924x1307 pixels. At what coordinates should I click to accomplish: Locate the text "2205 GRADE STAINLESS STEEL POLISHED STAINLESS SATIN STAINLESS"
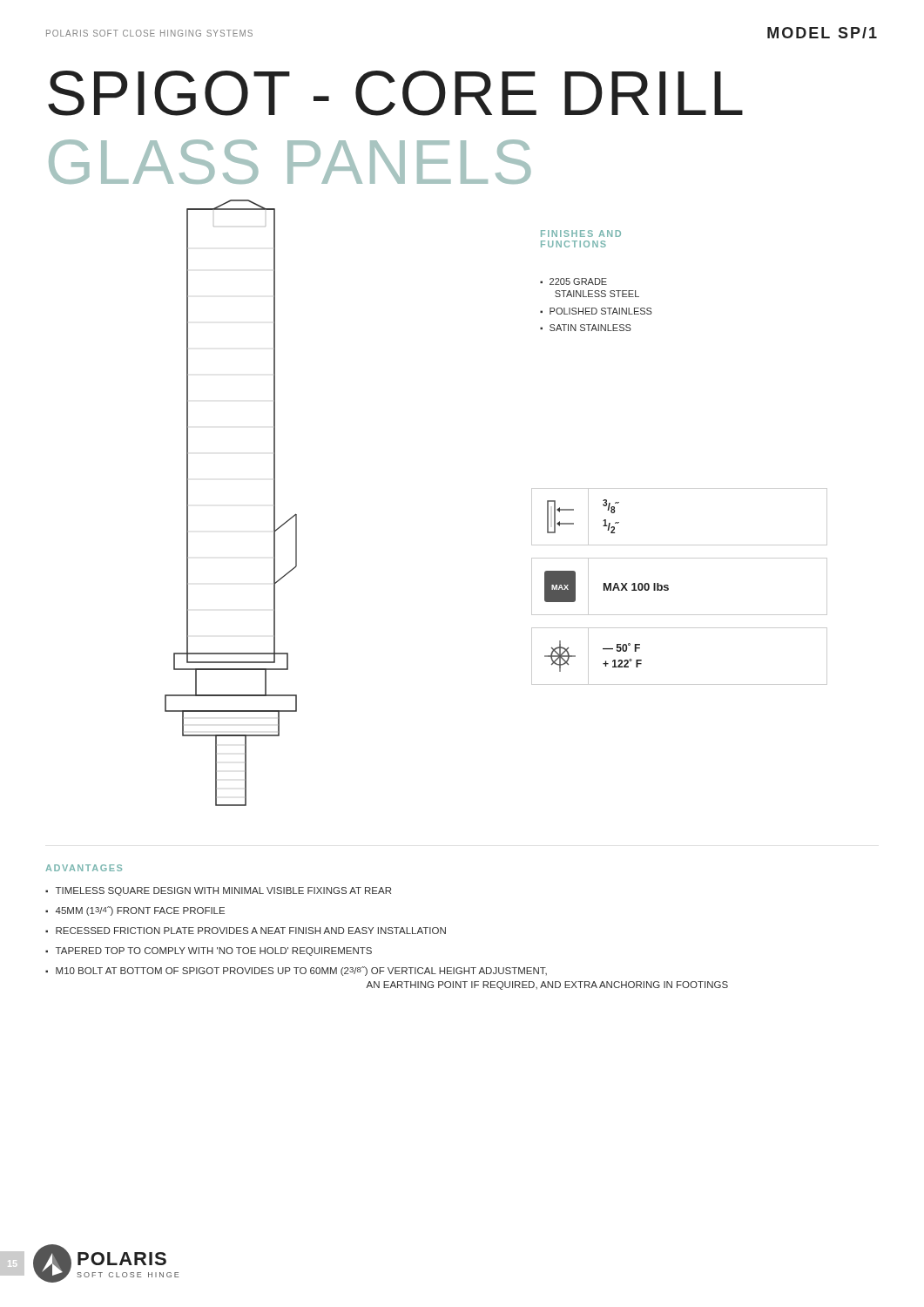click(x=596, y=305)
